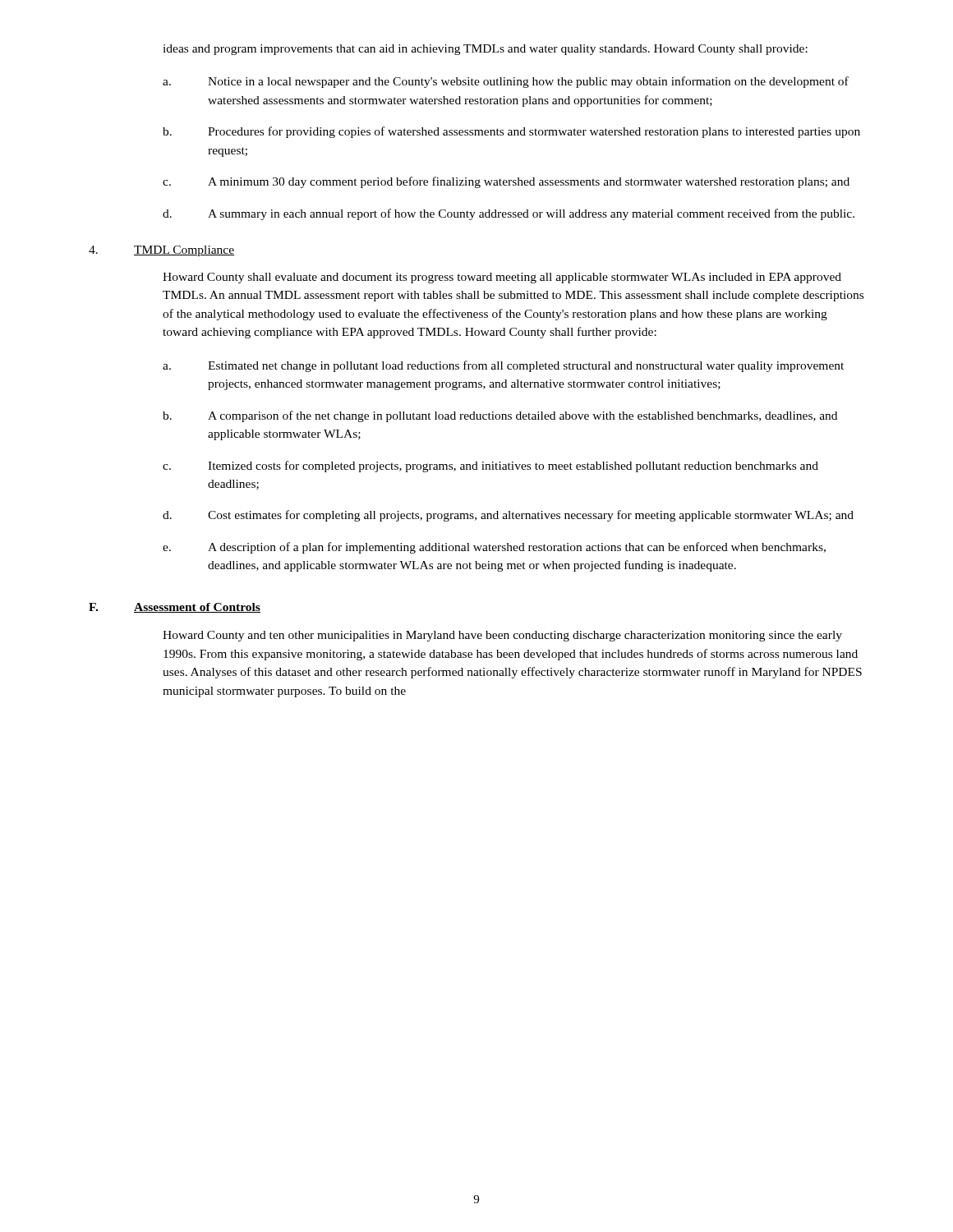Viewport: 953px width, 1232px height.
Task: Locate the block of text that opens with "a. Estimated net change in"
Action: pos(513,375)
